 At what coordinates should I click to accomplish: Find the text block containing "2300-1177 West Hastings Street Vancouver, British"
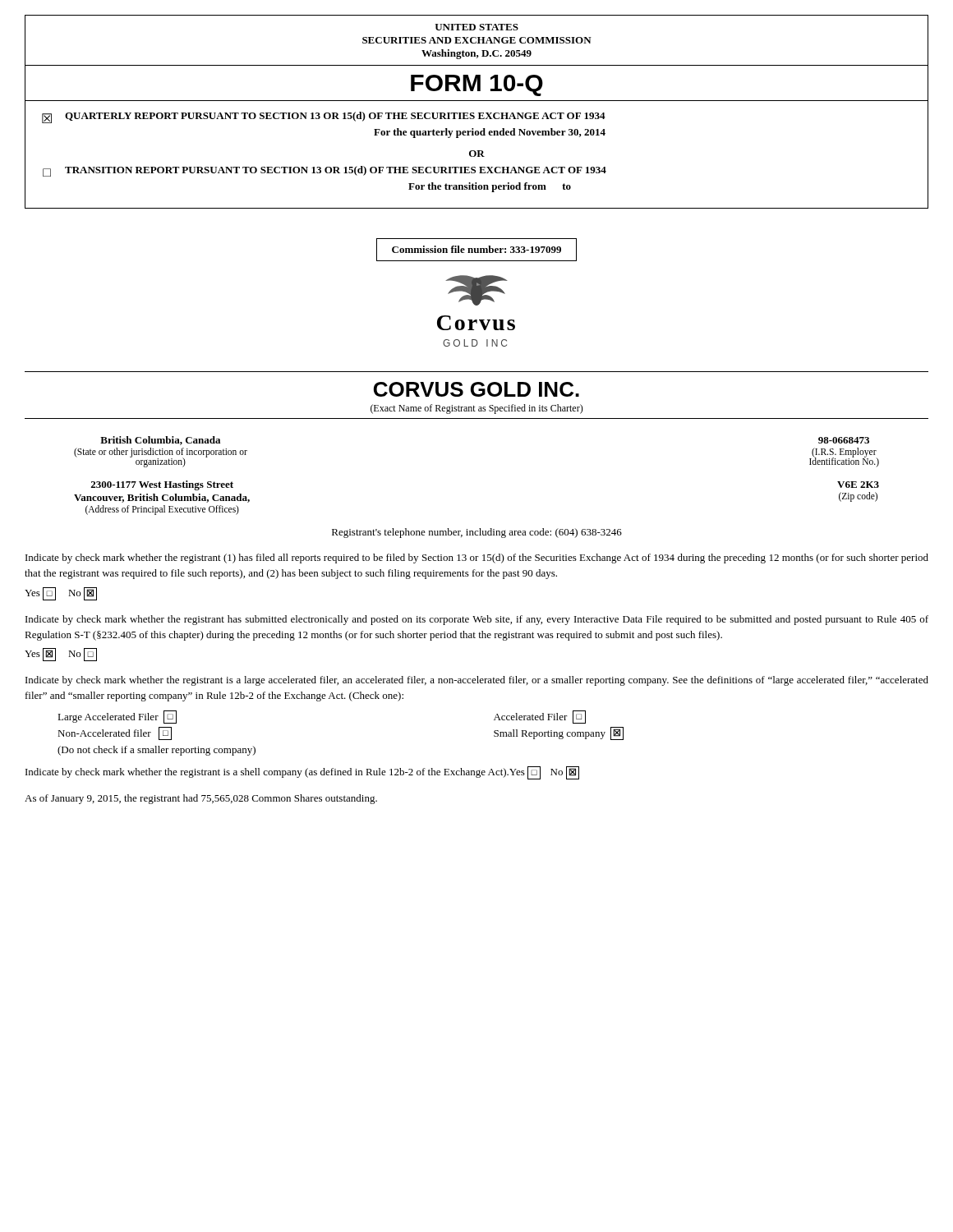click(x=162, y=496)
